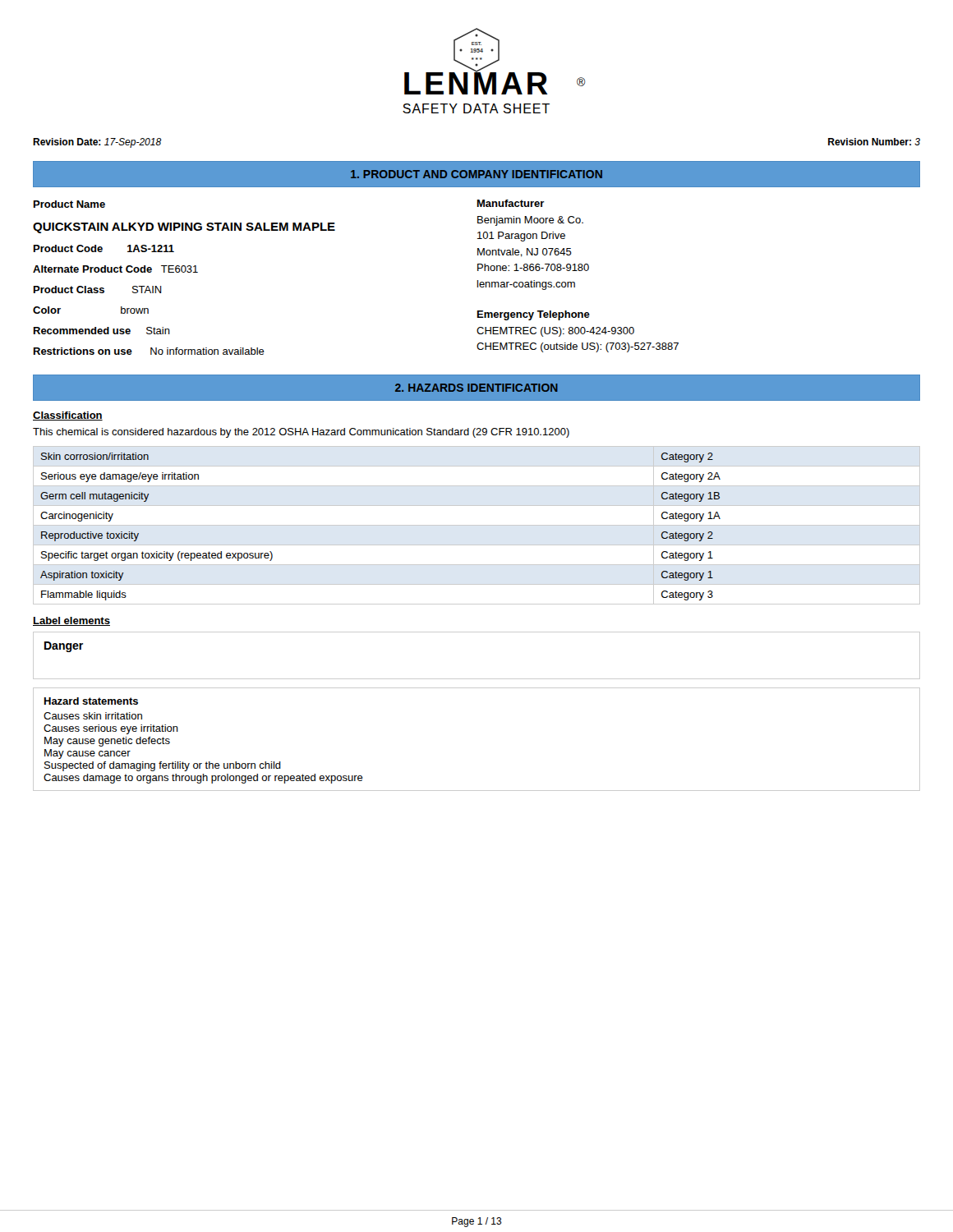
Task: Click a logo
Action: pos(476,66)
